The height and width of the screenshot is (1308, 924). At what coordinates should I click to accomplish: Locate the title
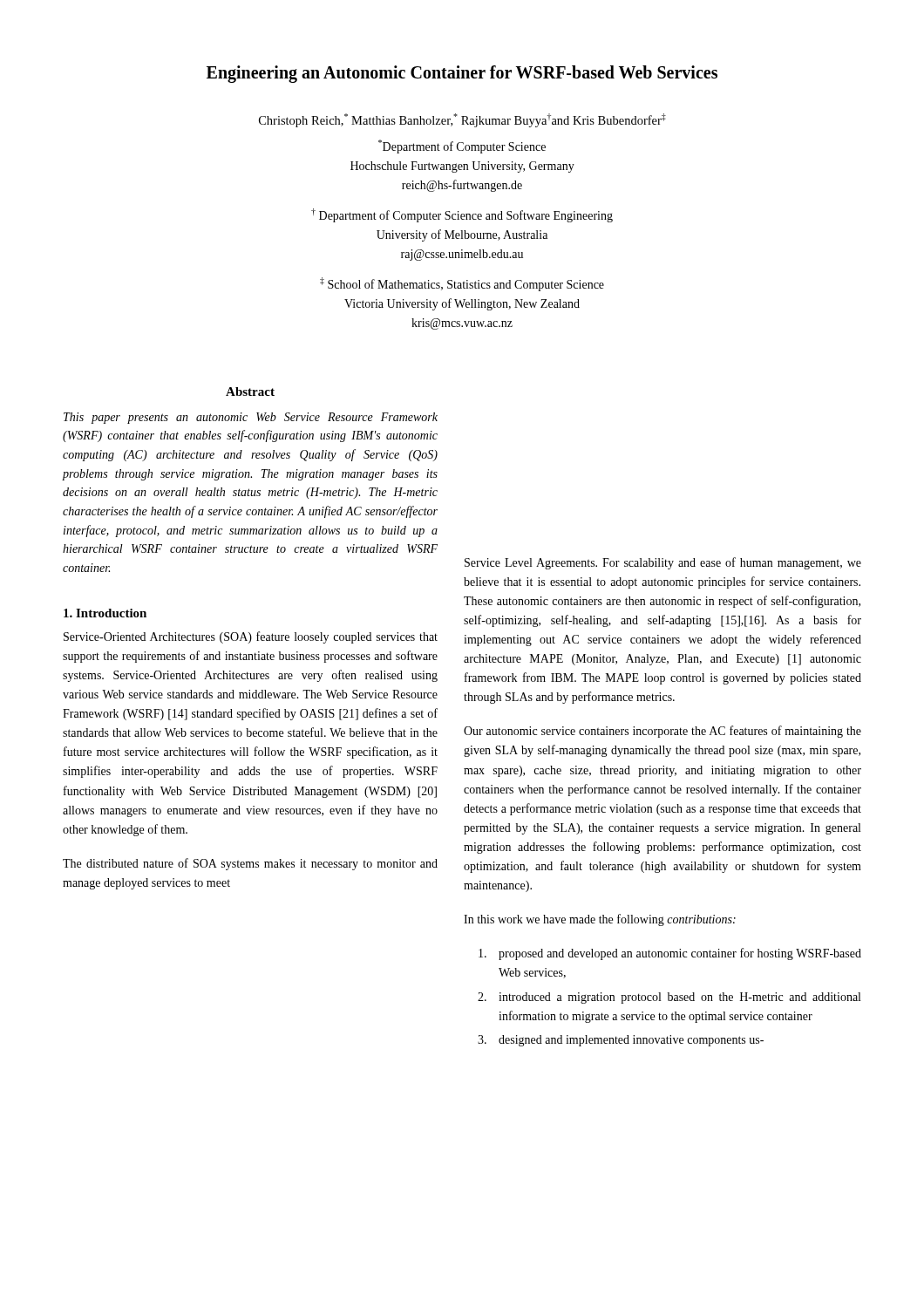(x=462, y=72)
